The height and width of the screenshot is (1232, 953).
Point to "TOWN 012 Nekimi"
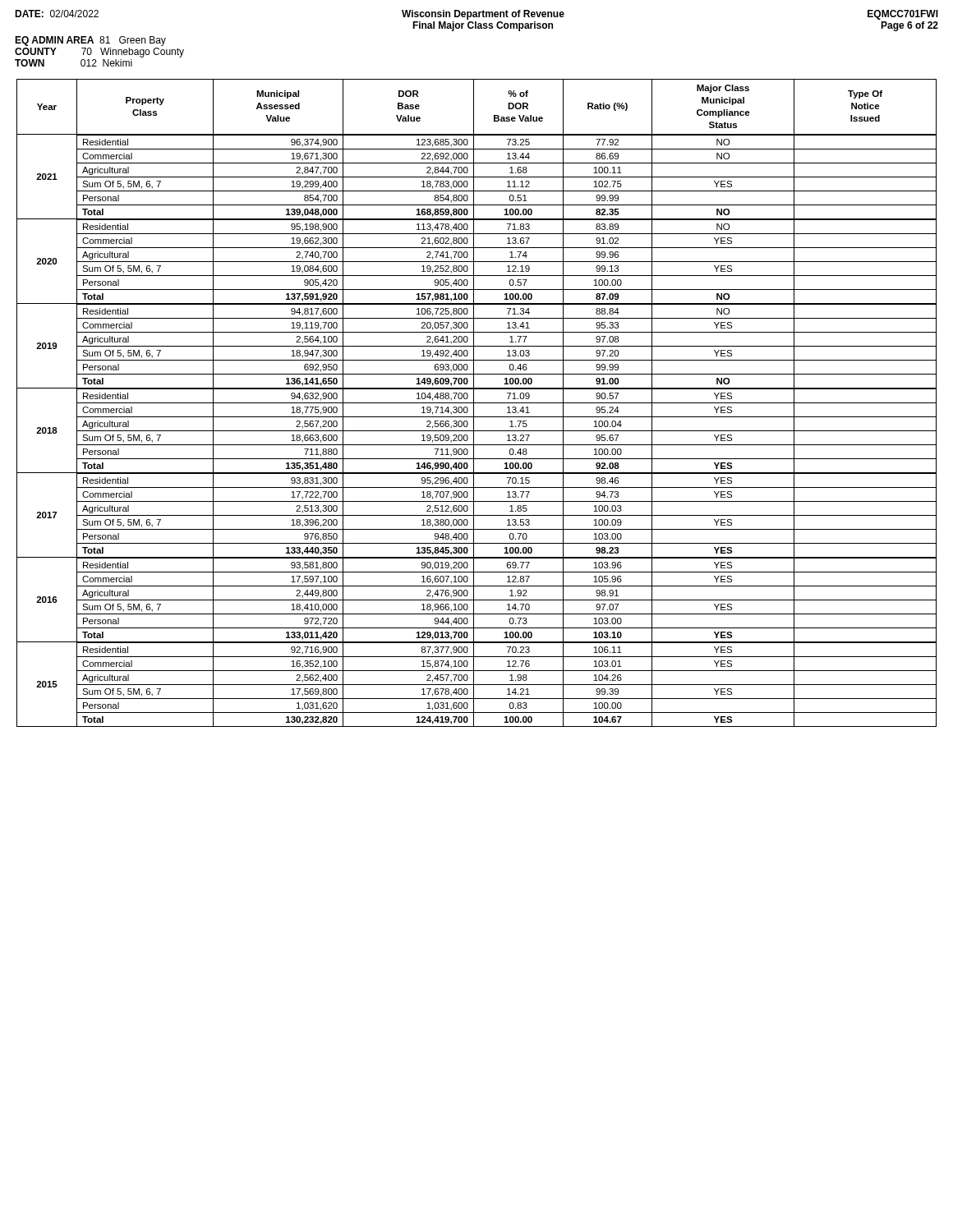pyautogui.click(x=74, y=63)
